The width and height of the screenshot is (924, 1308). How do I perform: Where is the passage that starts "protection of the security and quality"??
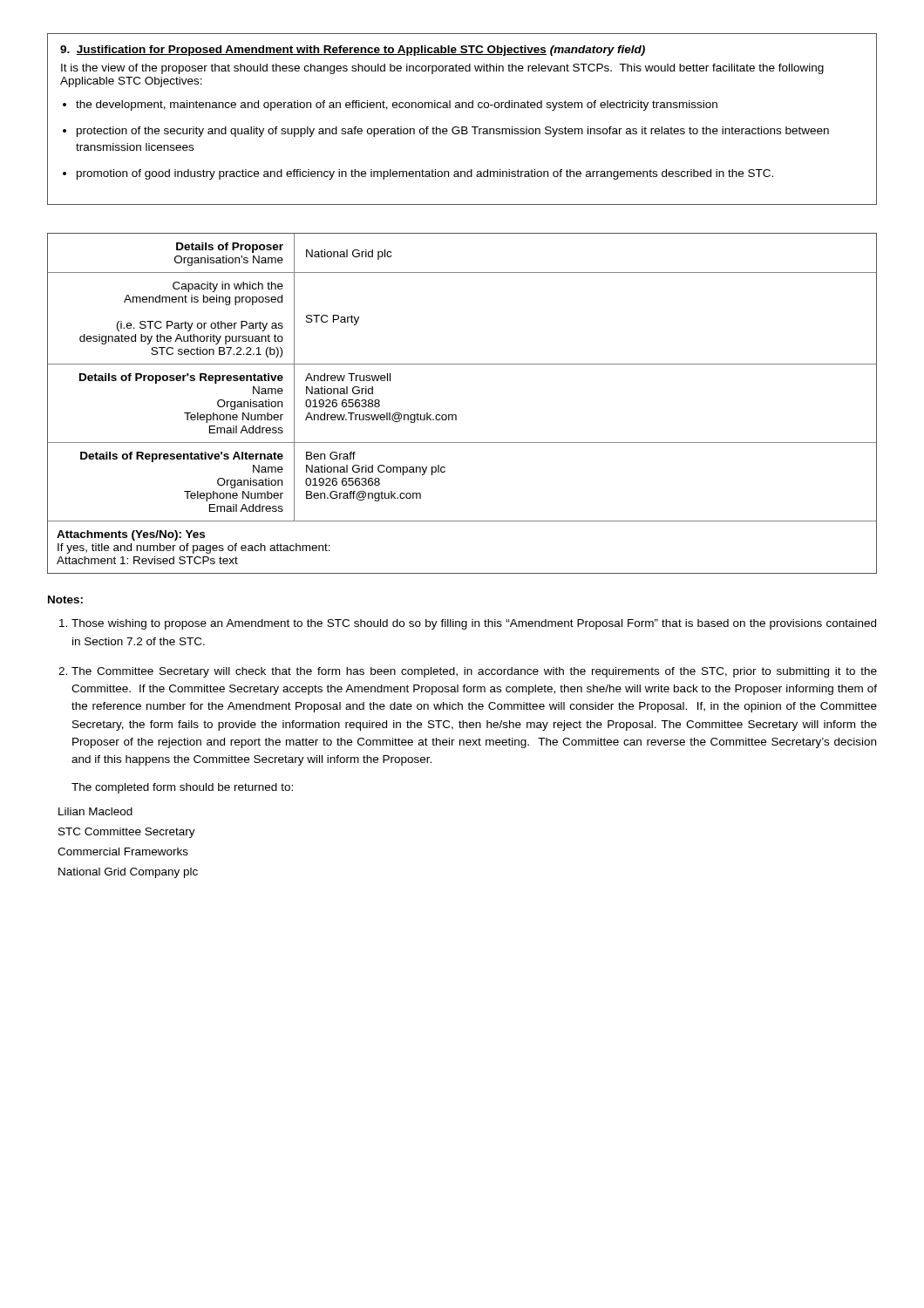pyautogui.click(x=453, y=139)
